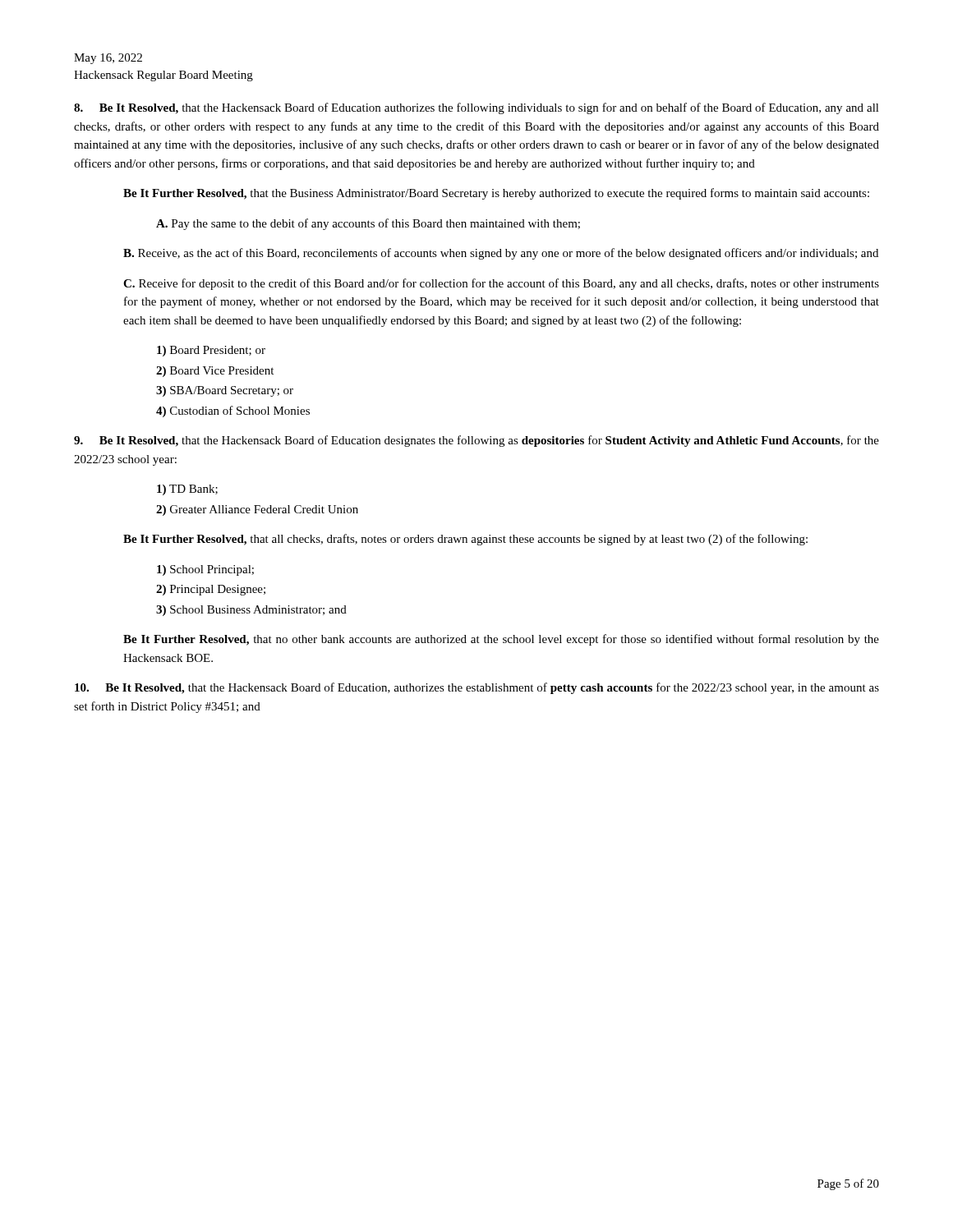Point to "3) SBA/Board Secretary; or"
This screenshot has height=1232, width=953.
point(225,390)
